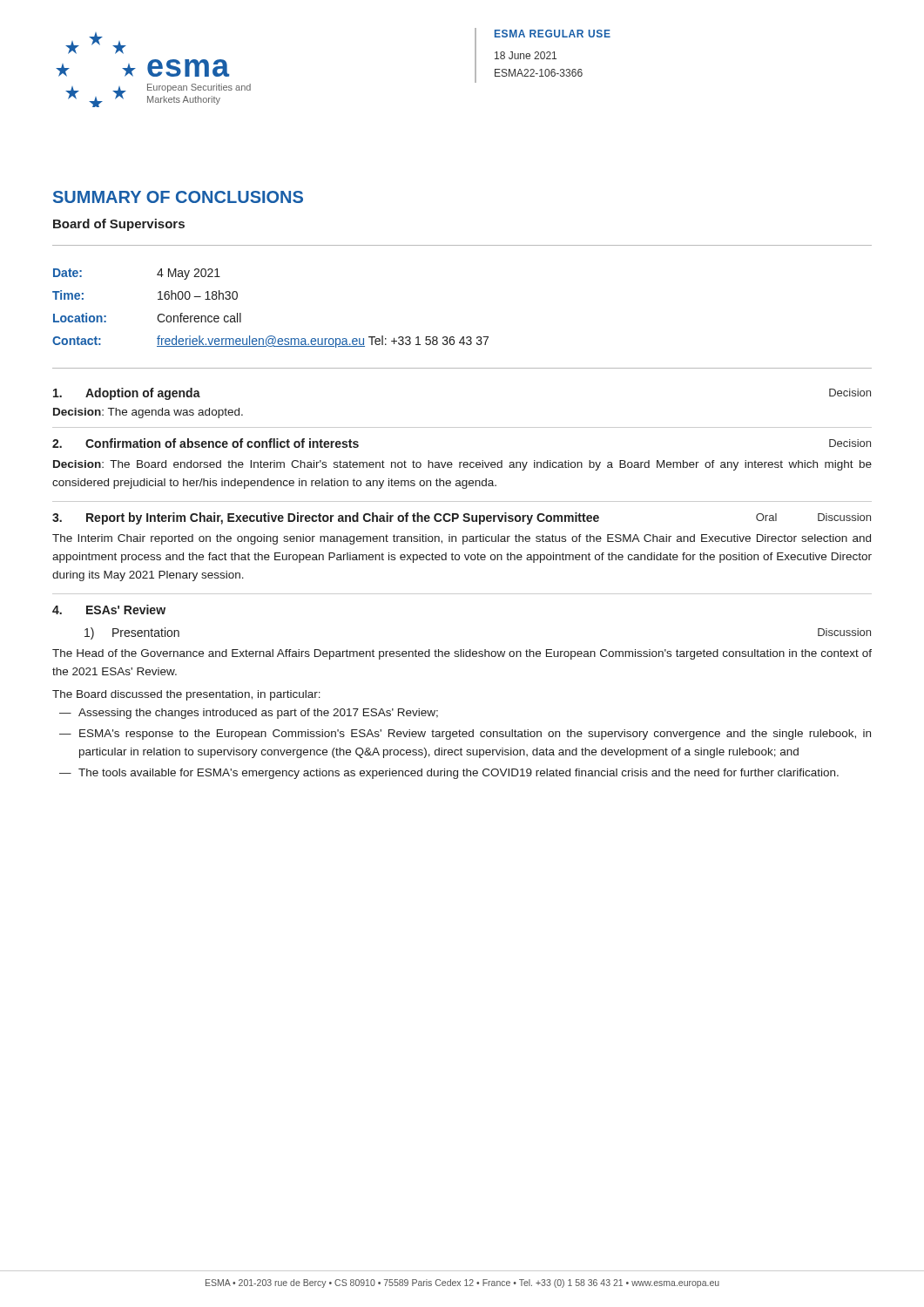Select the list item that says "ESMA's response to the European Commission's ESAs' Review"

(x=475, y=743)
